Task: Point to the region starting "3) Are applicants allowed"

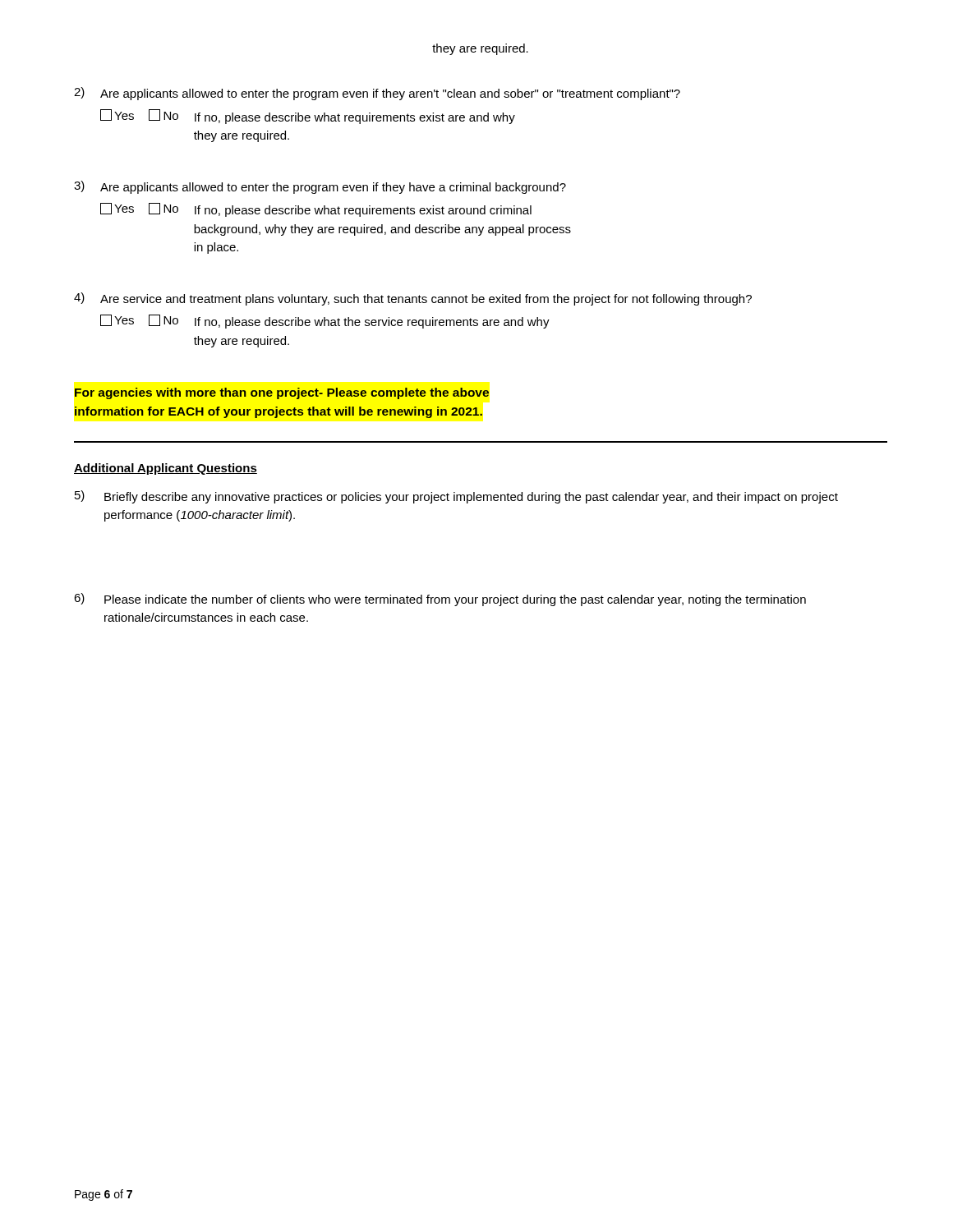Action: [481, 217]
